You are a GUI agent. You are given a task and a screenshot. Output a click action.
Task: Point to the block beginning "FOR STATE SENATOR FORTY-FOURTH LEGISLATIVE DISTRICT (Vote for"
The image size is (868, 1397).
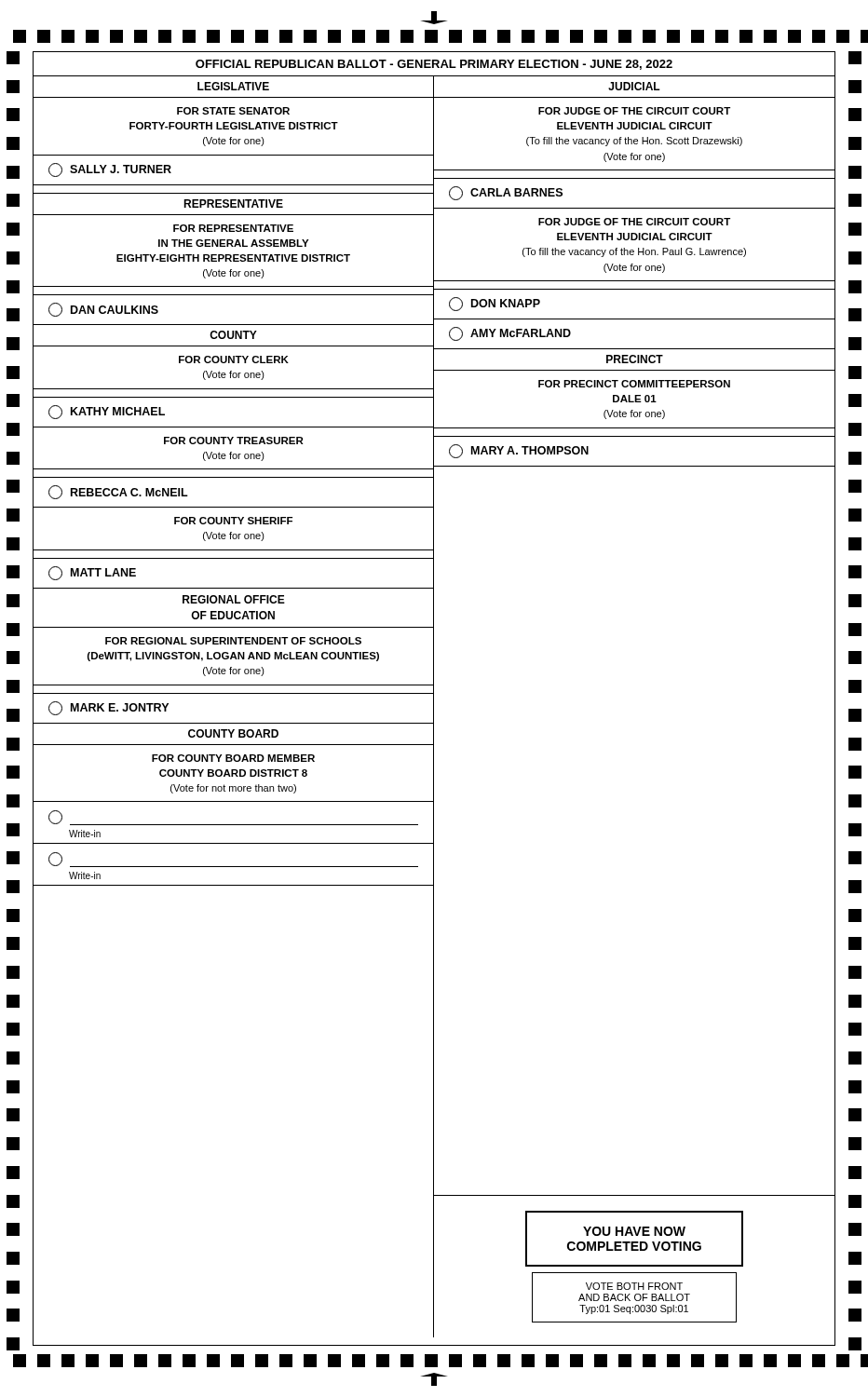[x=233, y=126]
